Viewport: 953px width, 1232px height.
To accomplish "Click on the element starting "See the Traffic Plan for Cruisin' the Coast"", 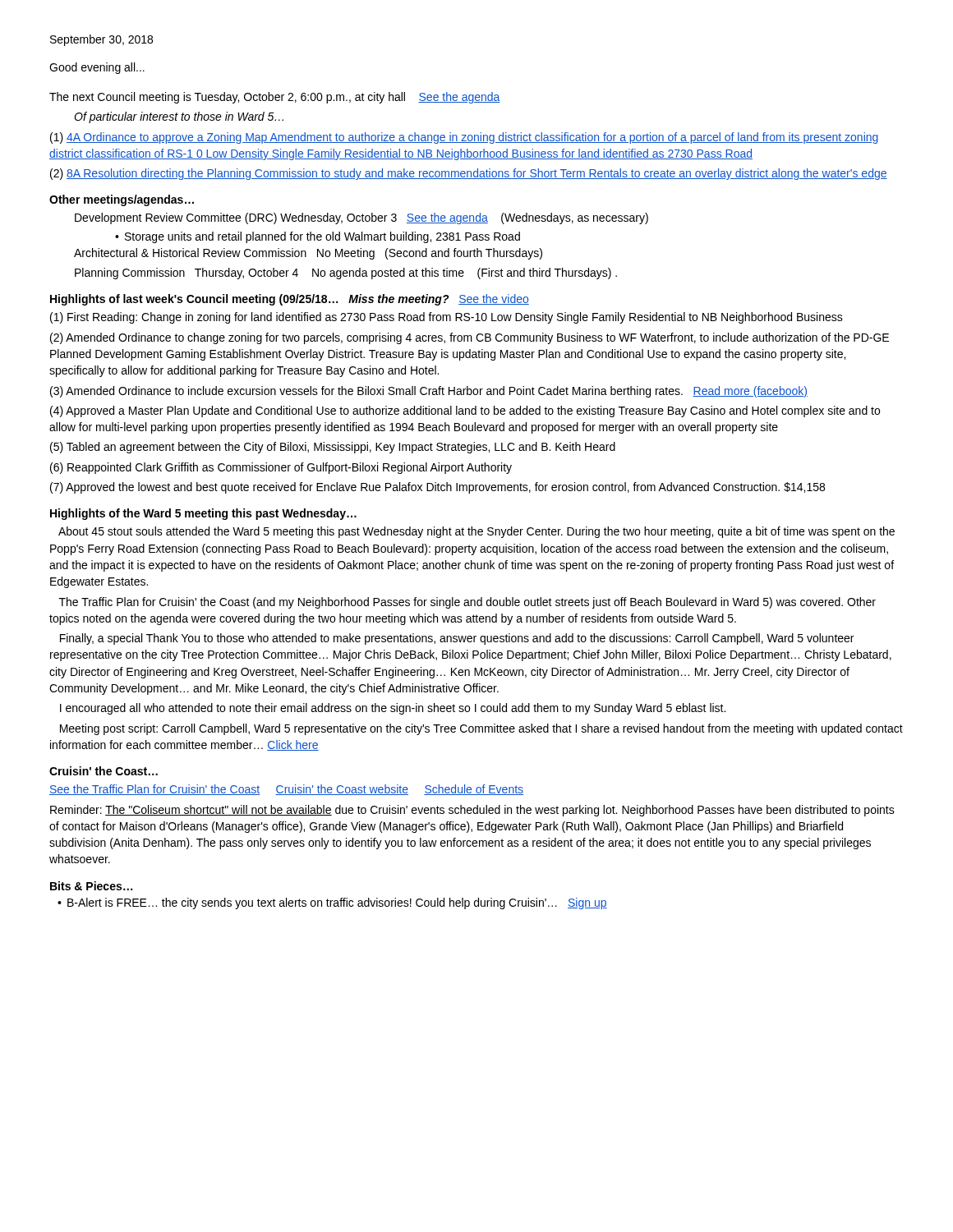I will pos(476,825).
